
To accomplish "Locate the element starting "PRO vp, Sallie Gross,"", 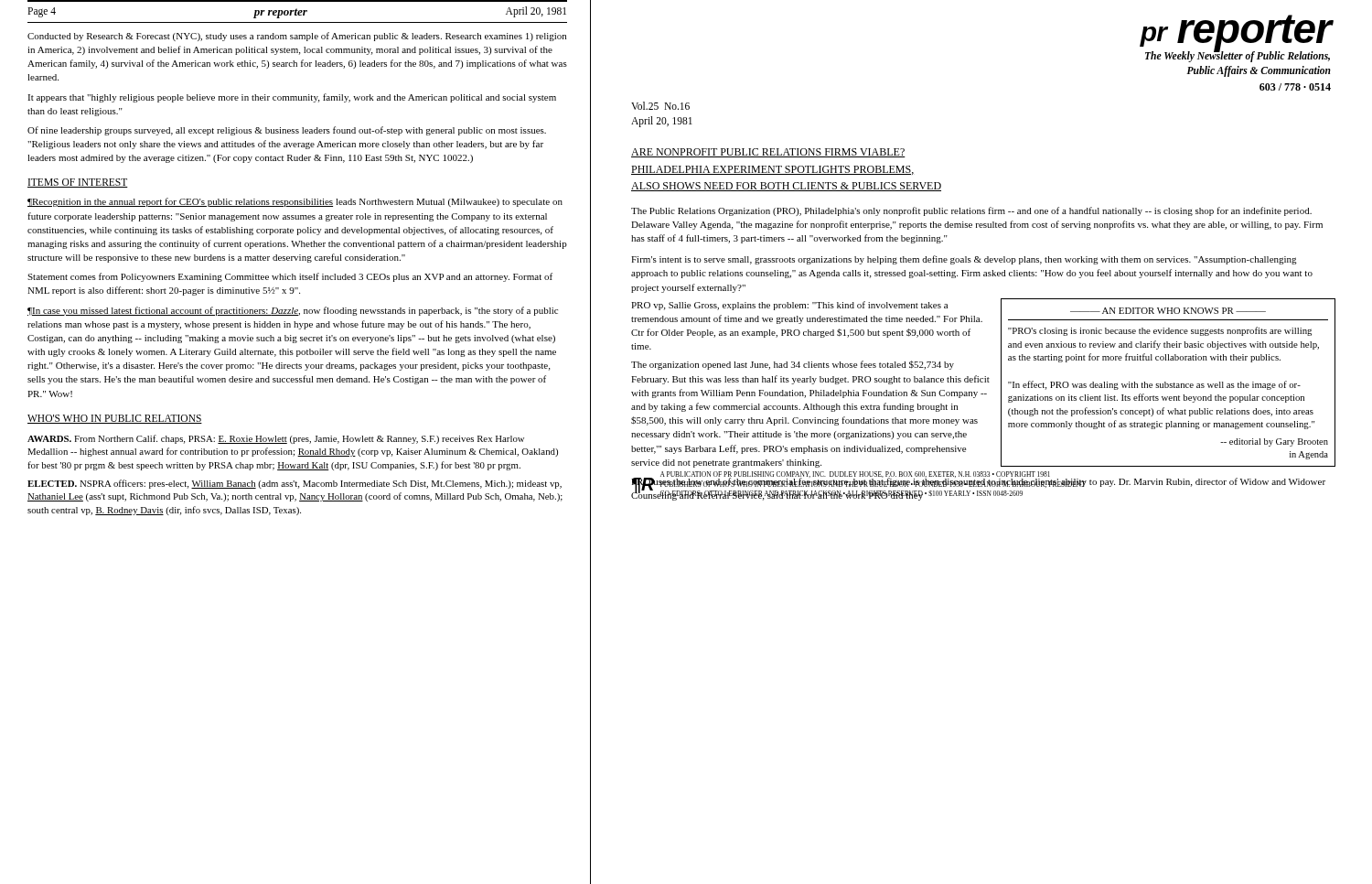I will [x=807, y=325].
